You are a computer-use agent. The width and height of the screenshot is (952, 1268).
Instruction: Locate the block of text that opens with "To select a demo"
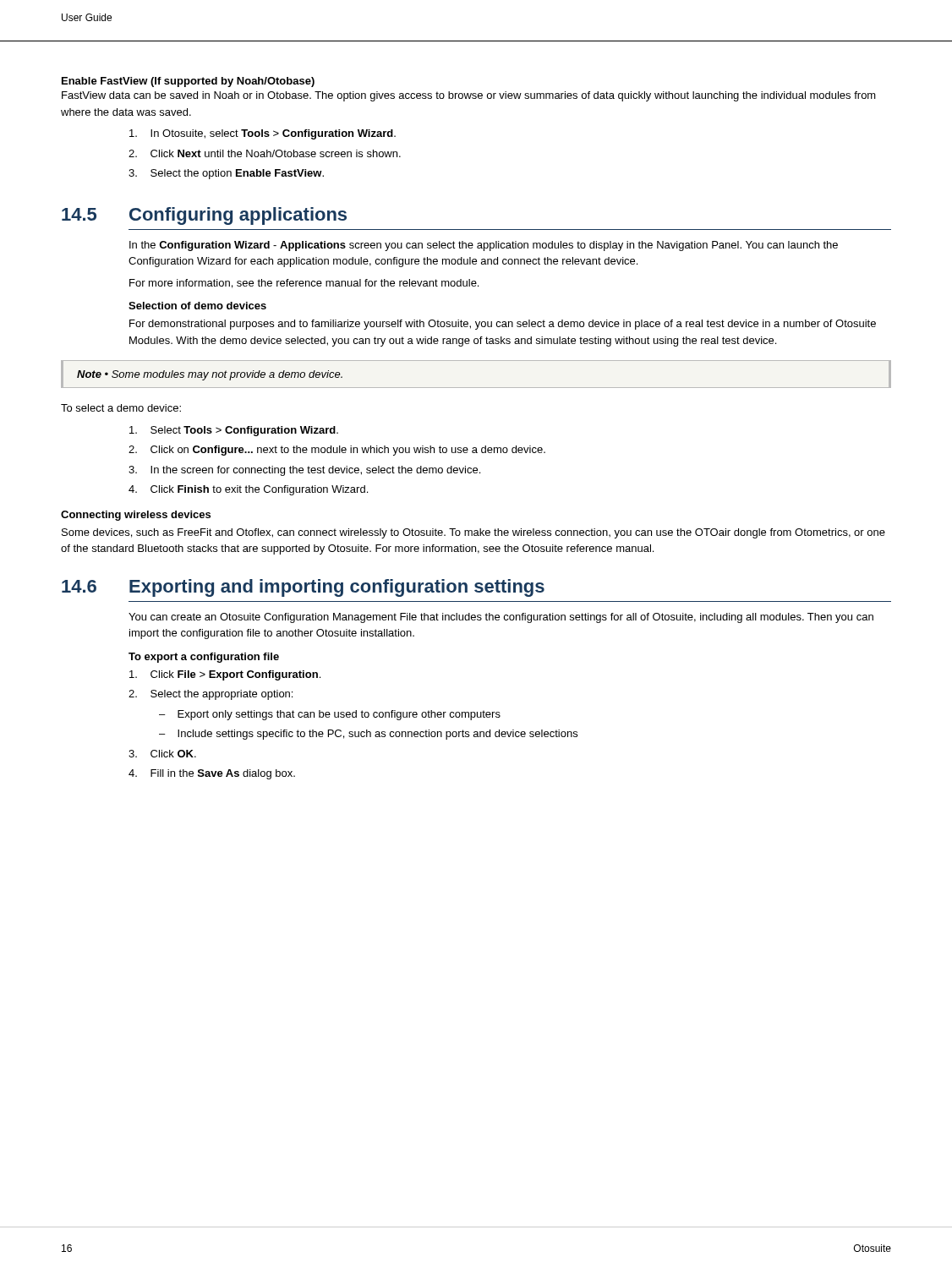(x=121, y=408)
